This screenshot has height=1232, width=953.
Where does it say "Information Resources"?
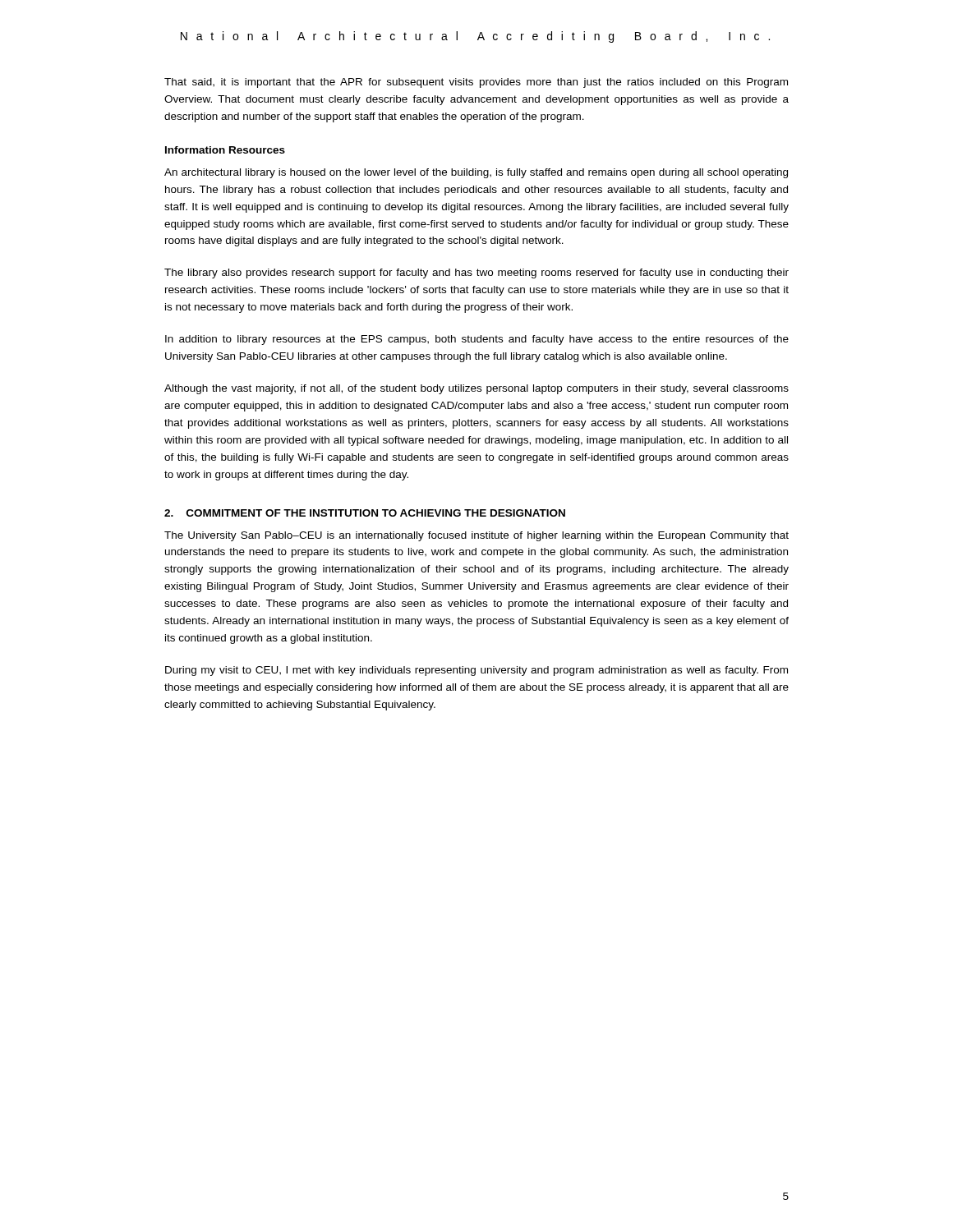coord(225,150)
